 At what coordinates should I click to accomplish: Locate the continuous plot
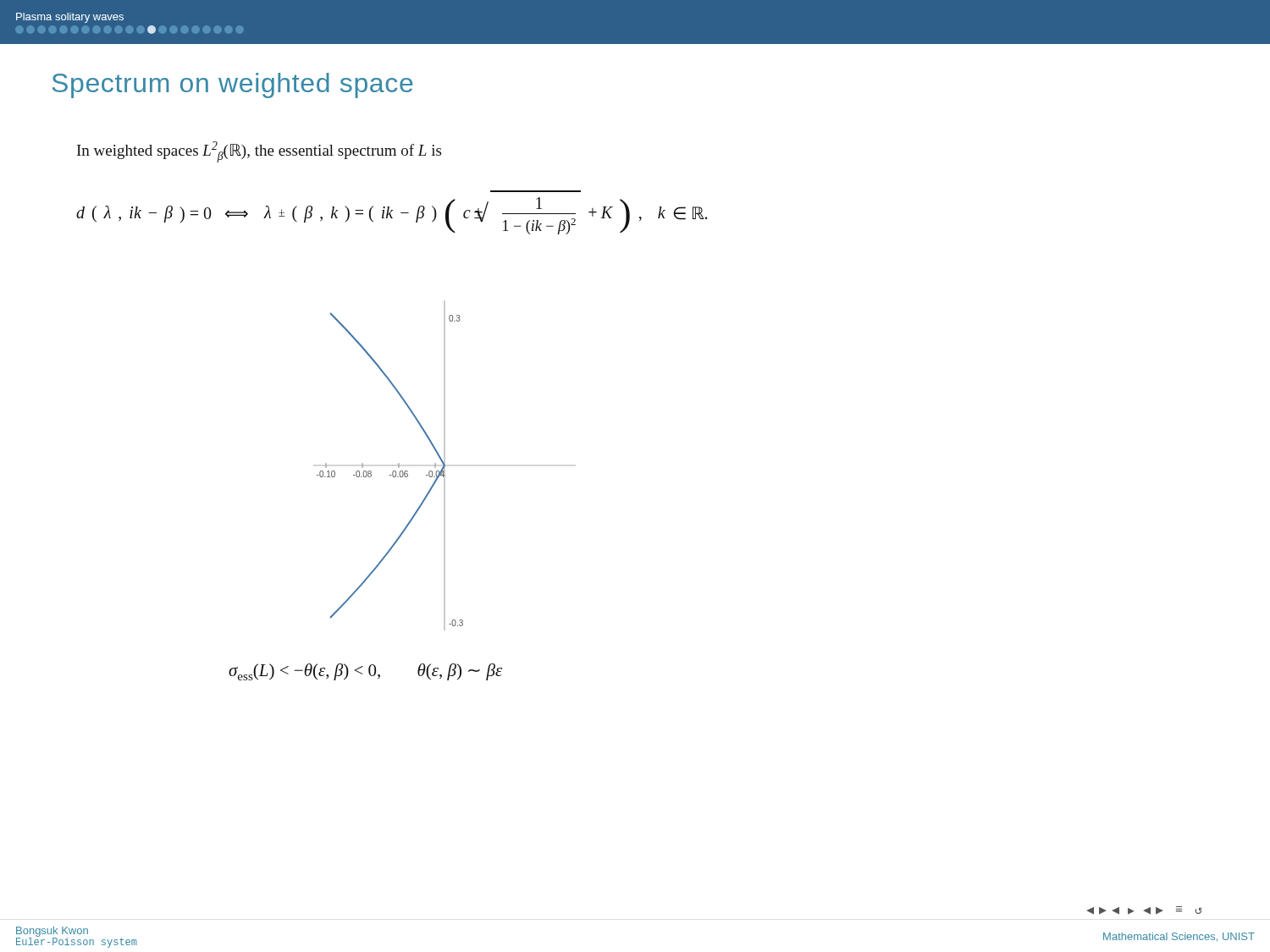449,465
